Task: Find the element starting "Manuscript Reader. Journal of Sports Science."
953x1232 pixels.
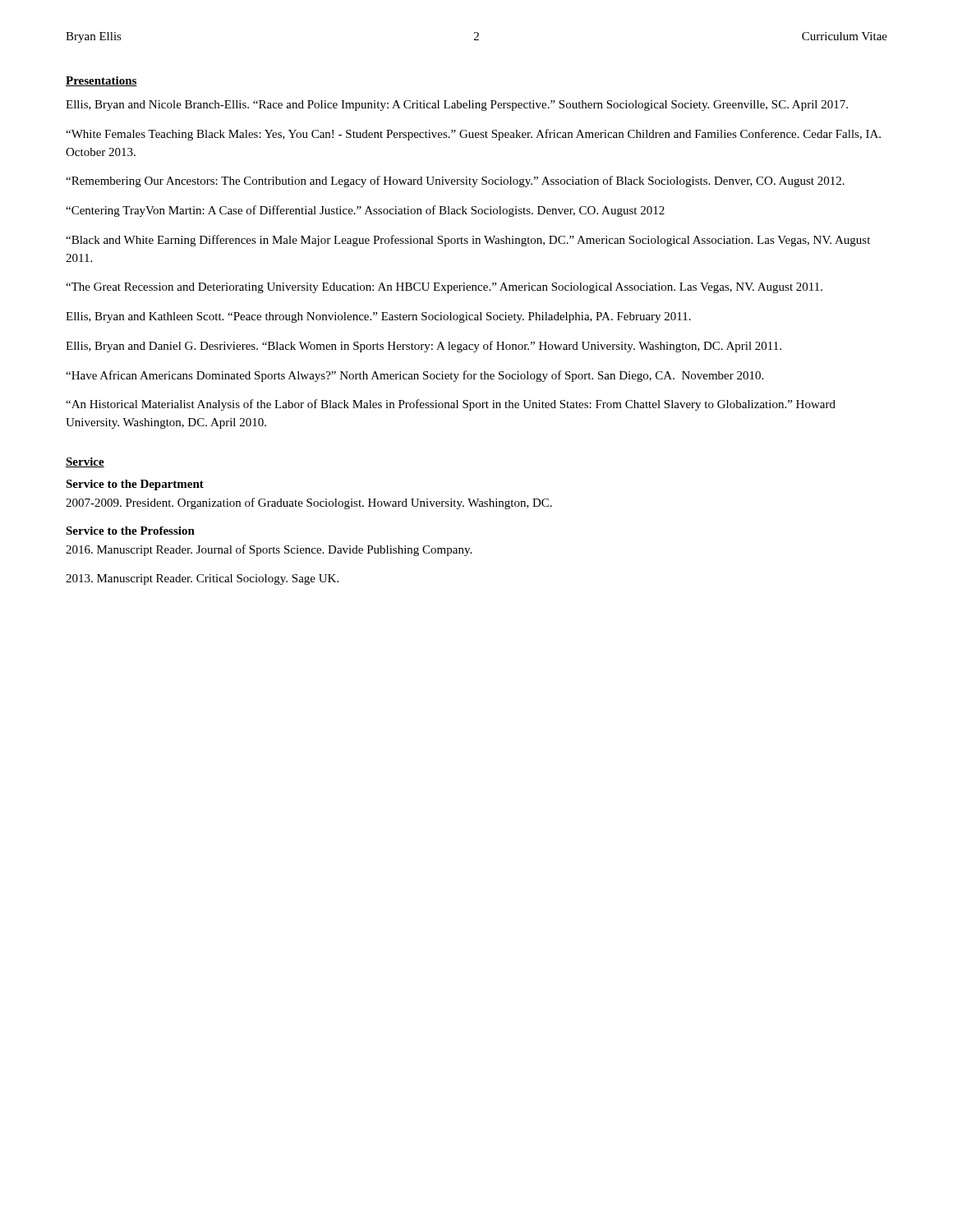Action: tap(269, 549)
